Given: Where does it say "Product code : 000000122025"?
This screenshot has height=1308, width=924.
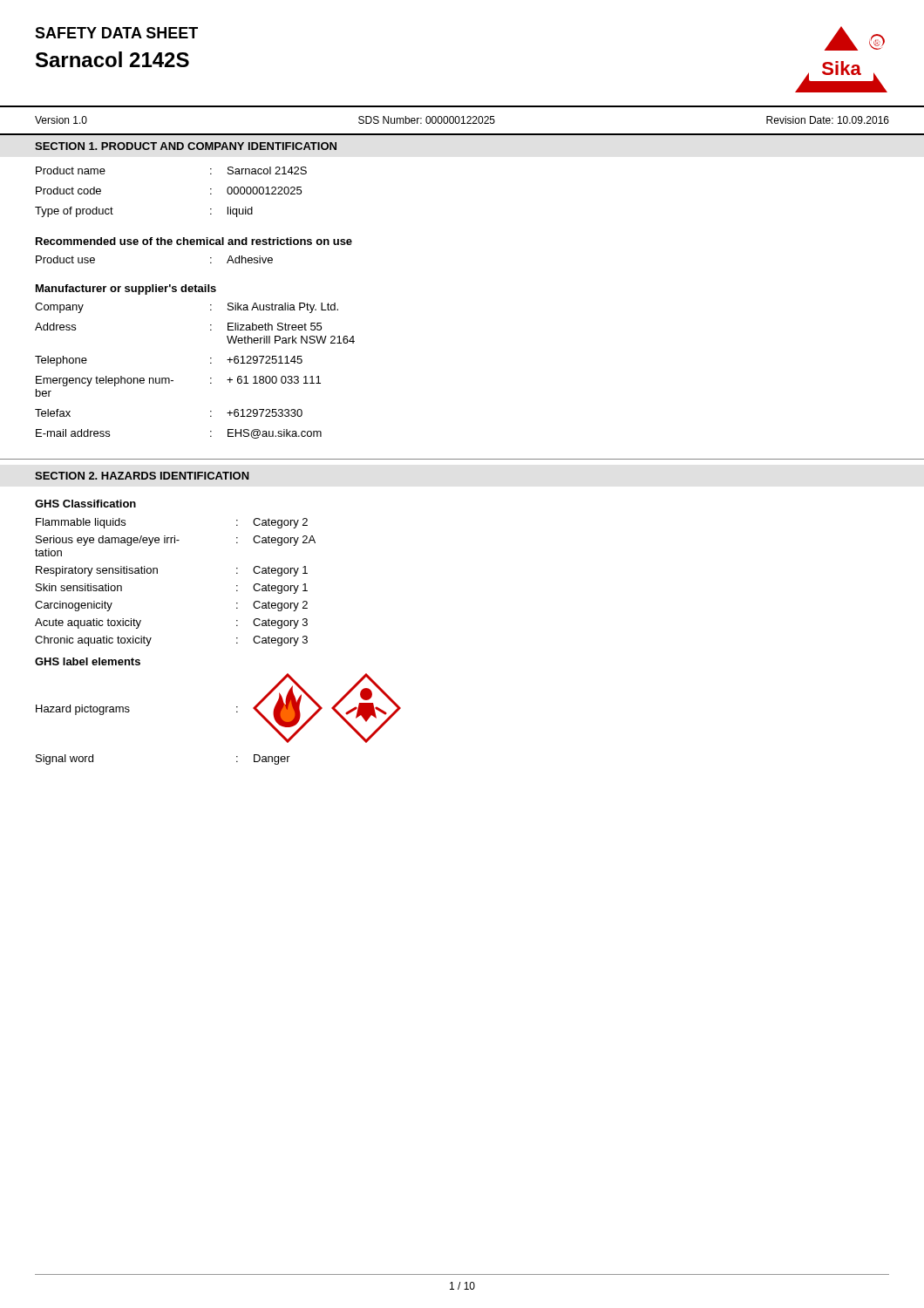Looking at the screenshot, I should click(69, 190).
